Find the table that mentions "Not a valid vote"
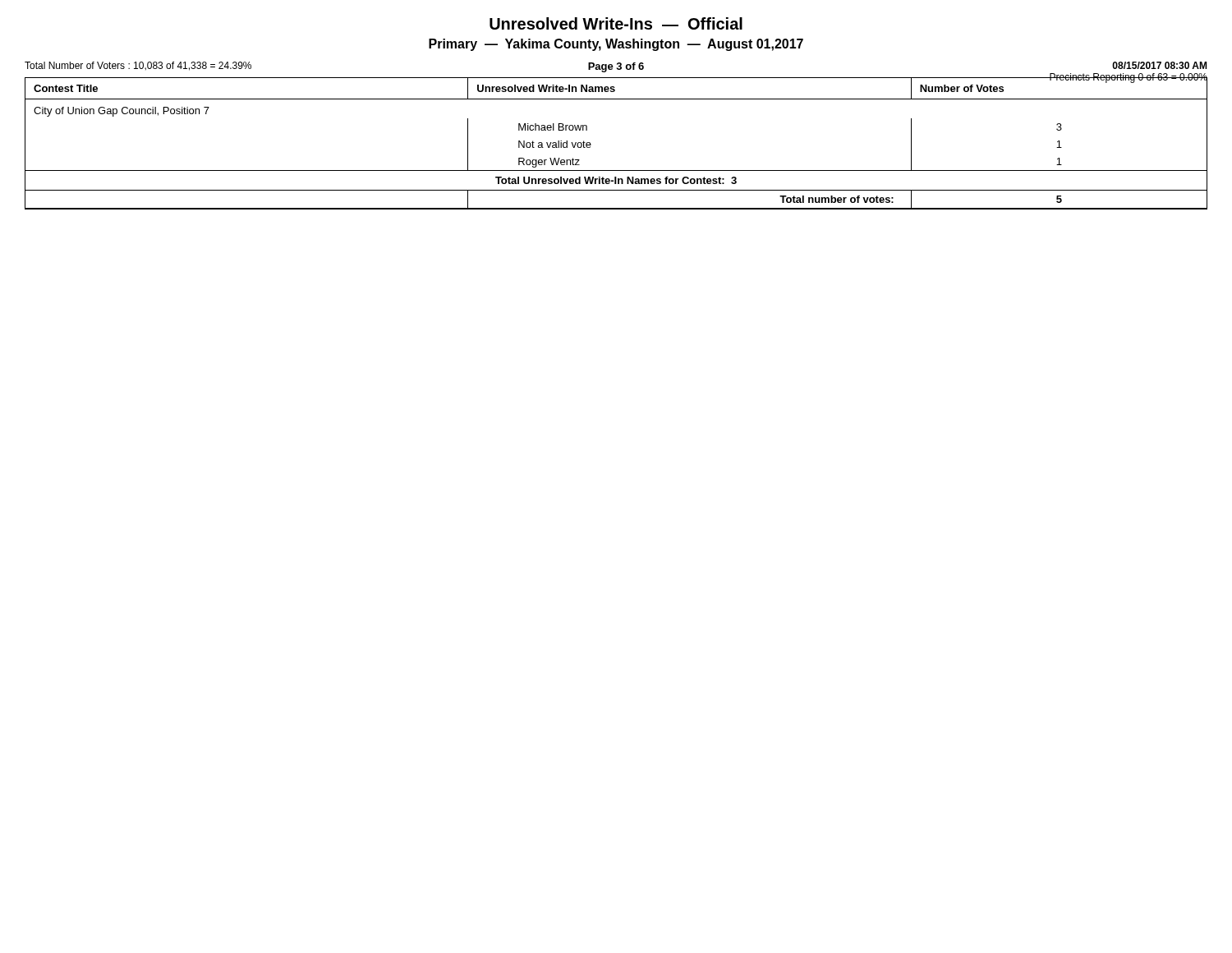The width and height of the screenshot is (1232, 953). coord(616,143)
